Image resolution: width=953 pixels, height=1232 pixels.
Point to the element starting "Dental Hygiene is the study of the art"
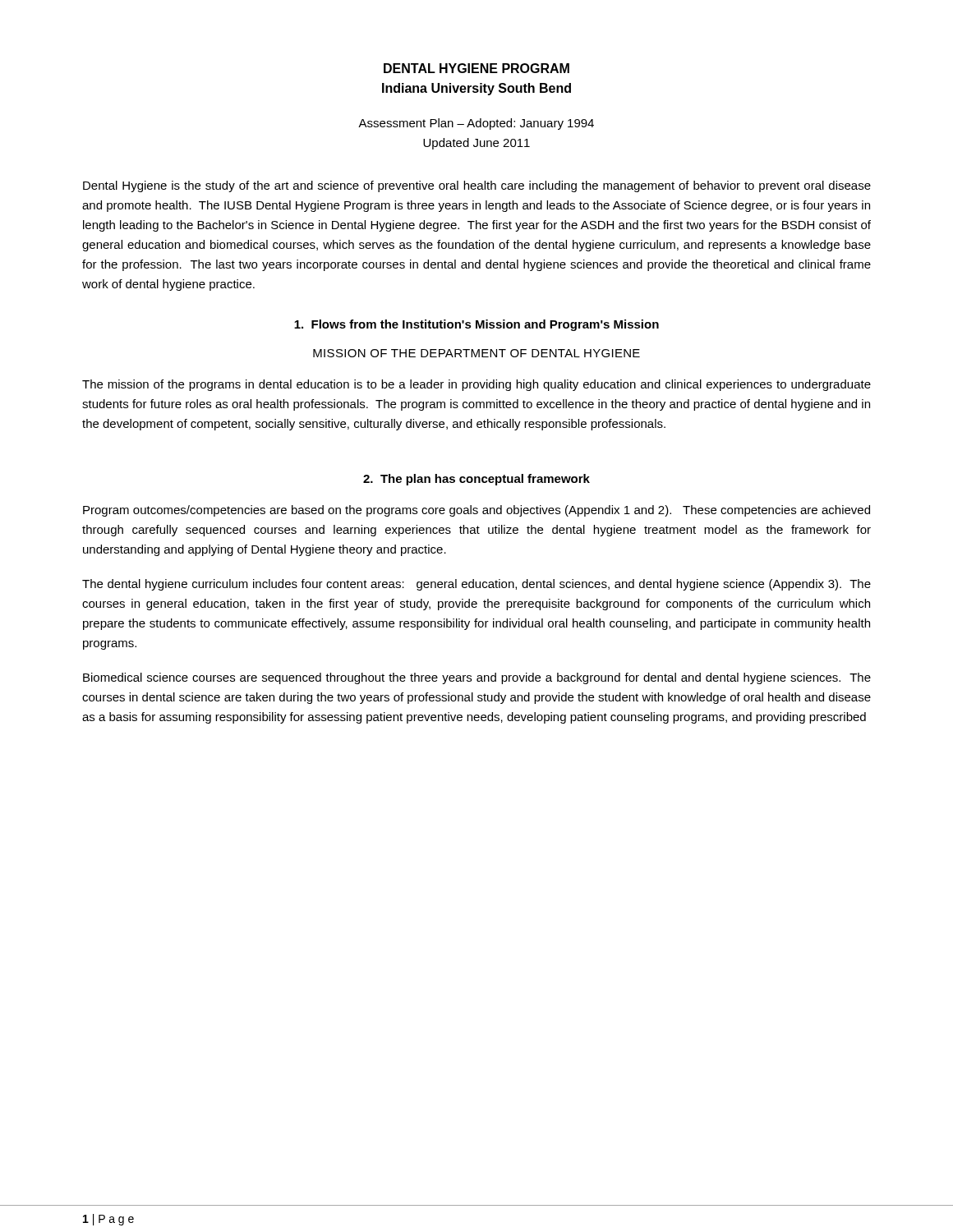(x=476, y=235)
